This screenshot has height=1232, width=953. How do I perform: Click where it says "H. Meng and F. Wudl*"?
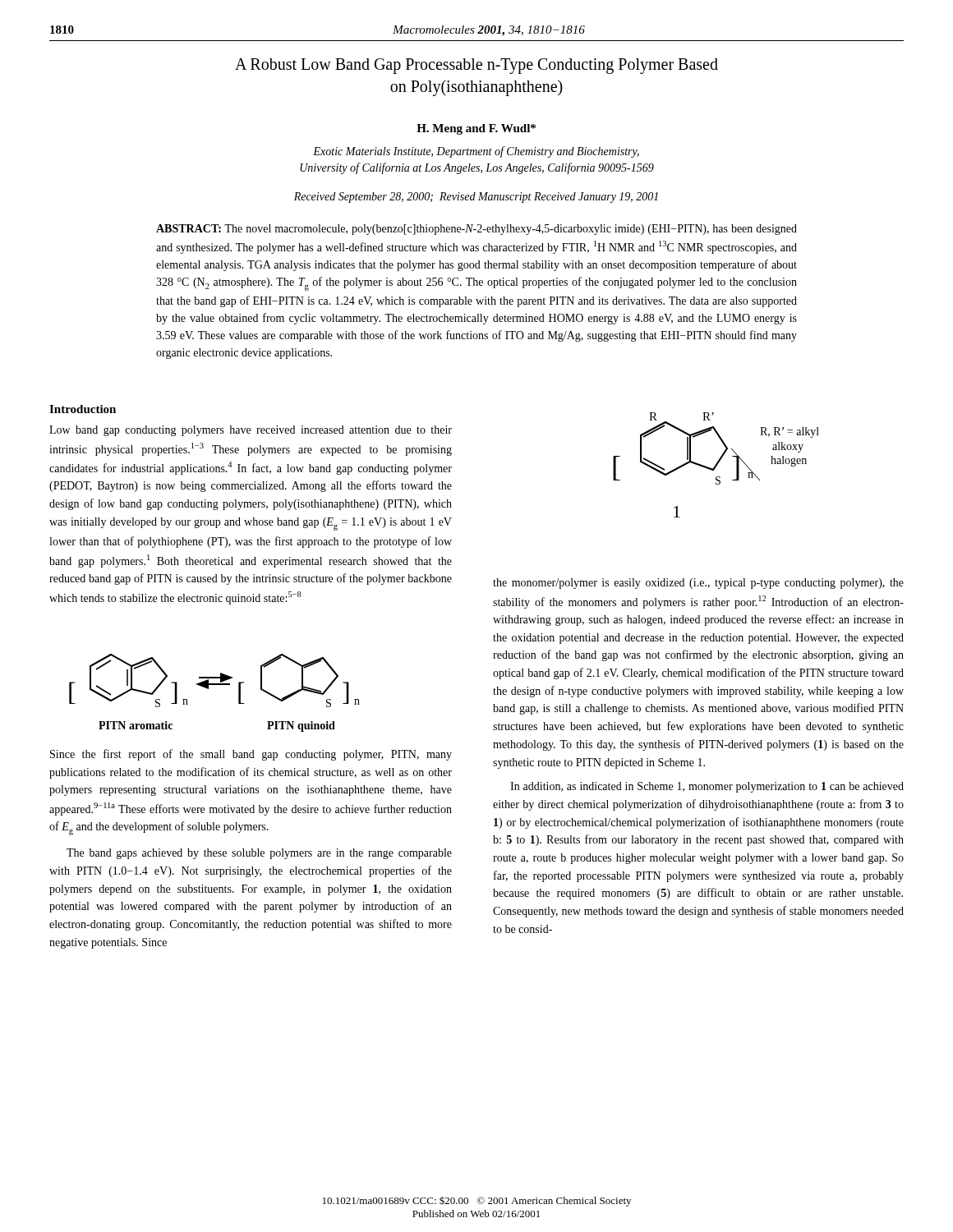(476, 128)
